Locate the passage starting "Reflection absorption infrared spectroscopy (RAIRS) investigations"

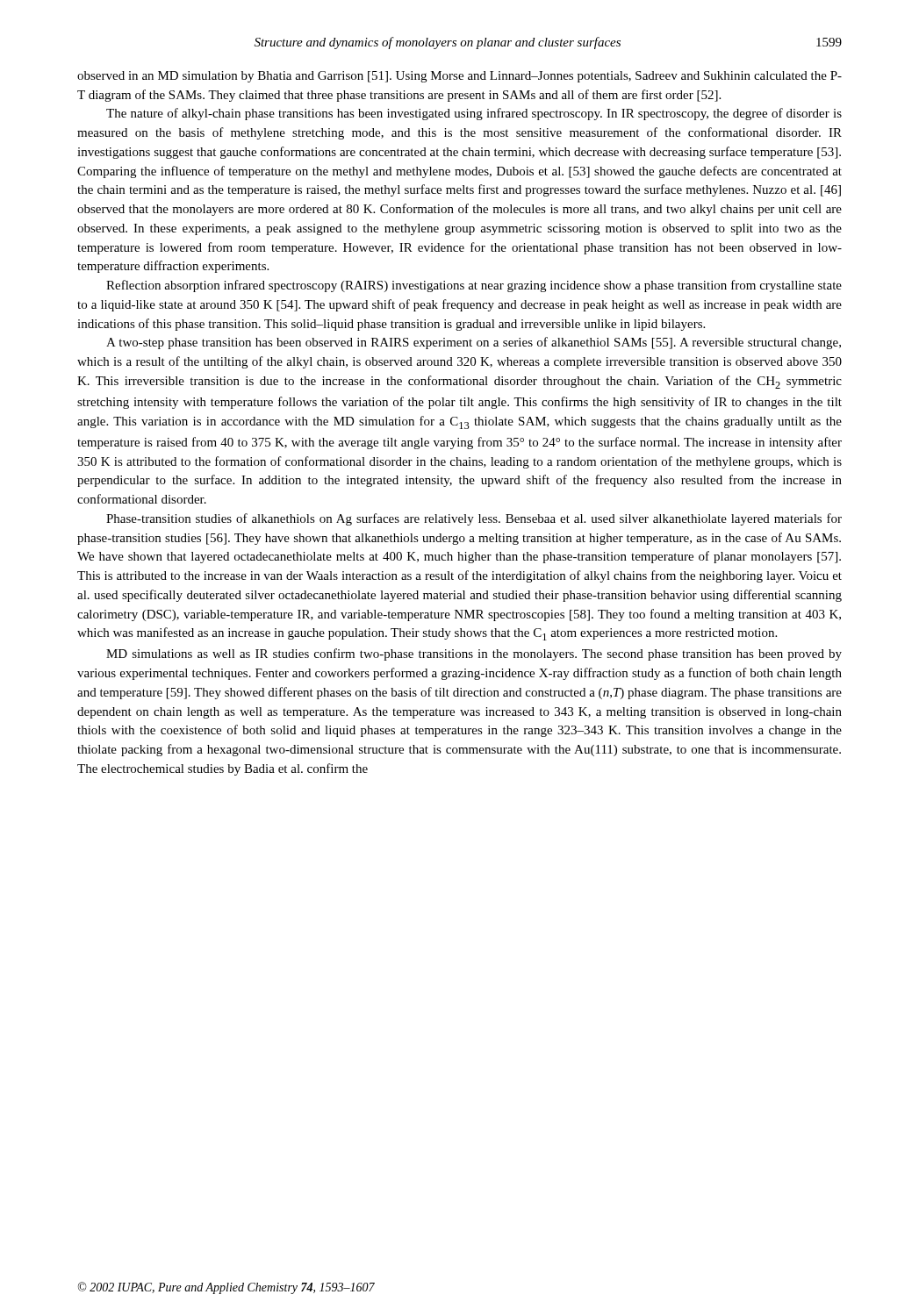coord(460,305)
